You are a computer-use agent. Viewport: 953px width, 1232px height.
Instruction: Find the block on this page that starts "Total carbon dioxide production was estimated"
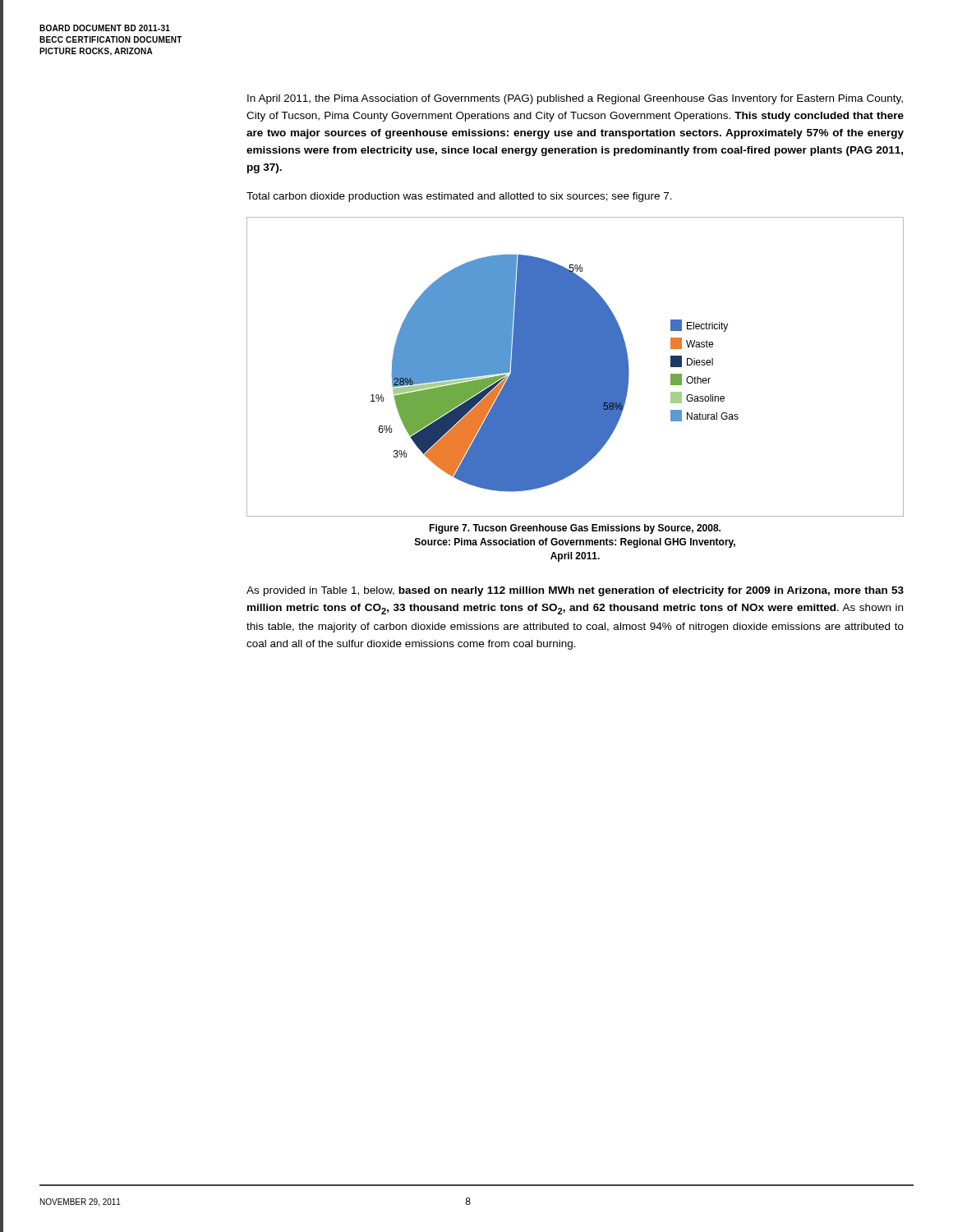[459, 196]
